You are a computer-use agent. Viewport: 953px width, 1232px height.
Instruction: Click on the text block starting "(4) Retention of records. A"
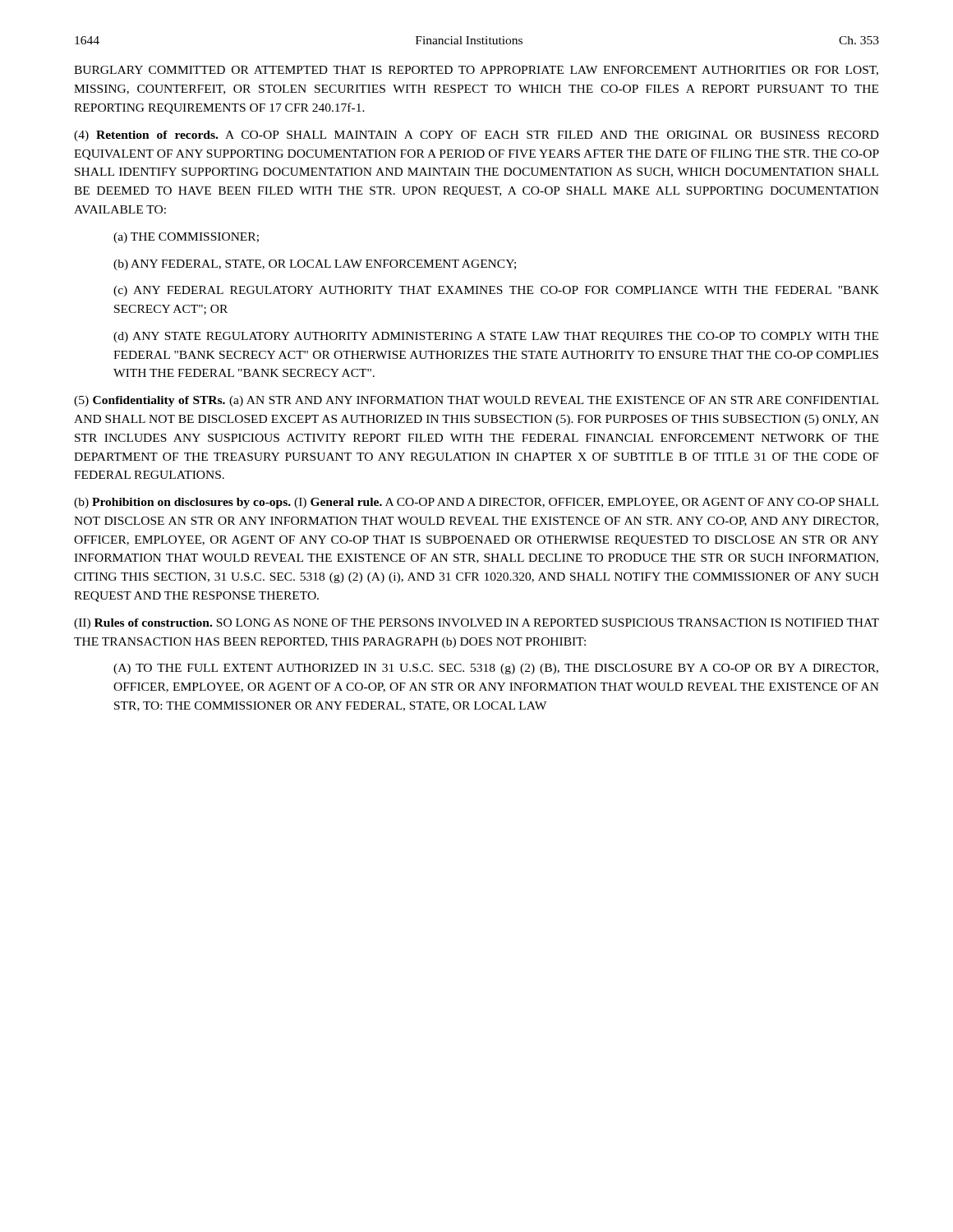point(476,172)
